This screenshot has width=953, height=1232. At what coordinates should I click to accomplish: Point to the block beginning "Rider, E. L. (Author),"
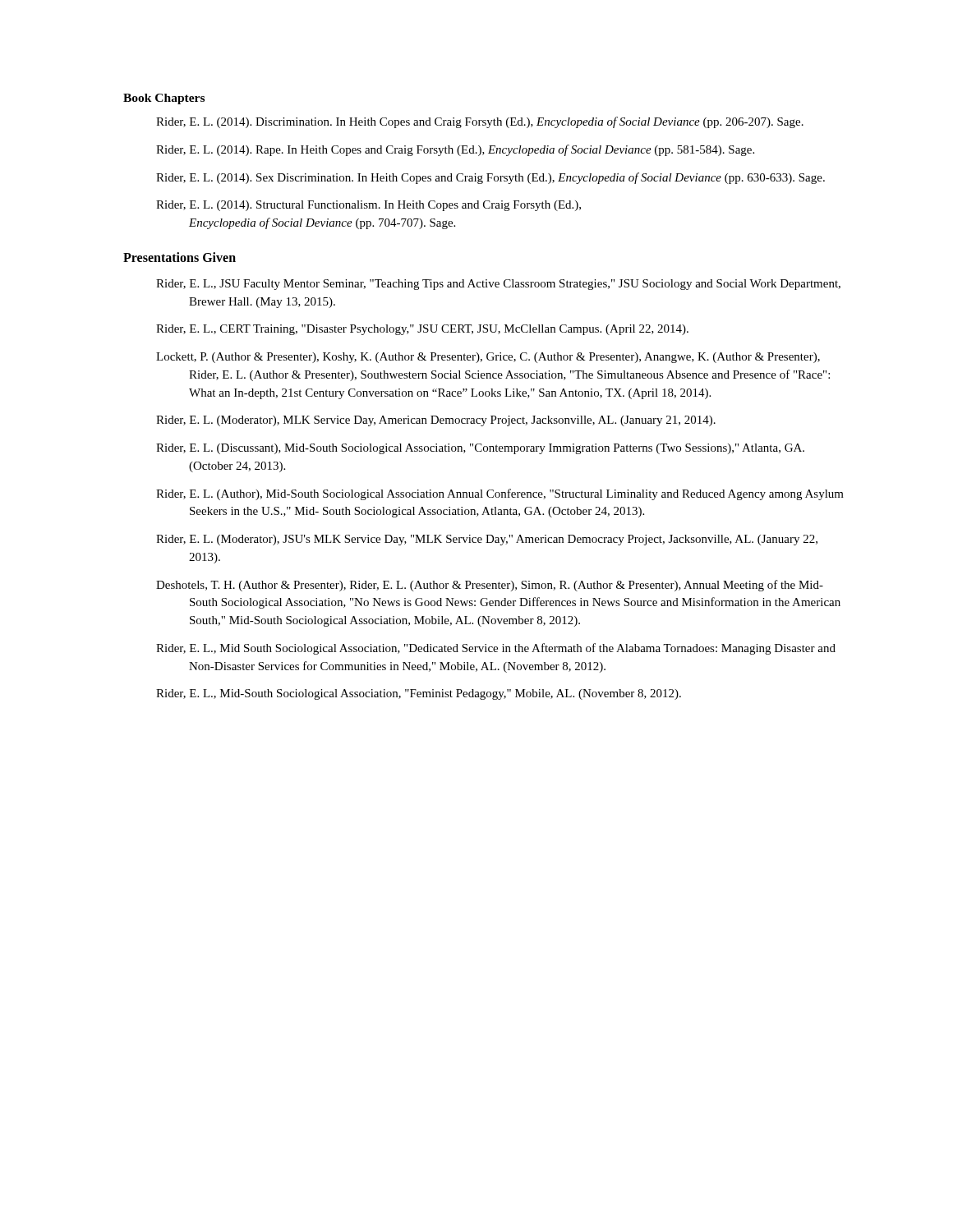coord(500,502)
